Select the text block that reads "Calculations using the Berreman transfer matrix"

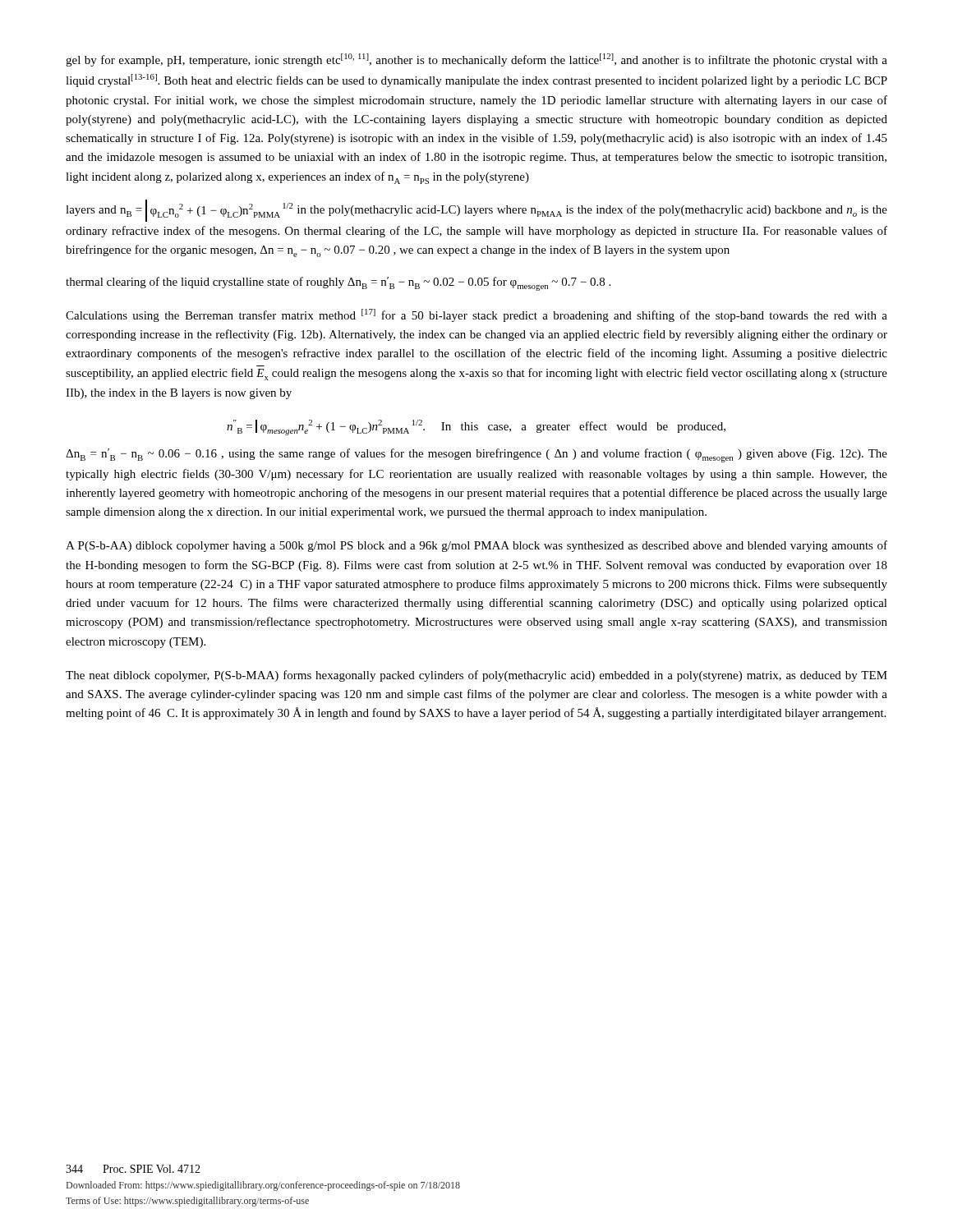[x=476, y=353]
